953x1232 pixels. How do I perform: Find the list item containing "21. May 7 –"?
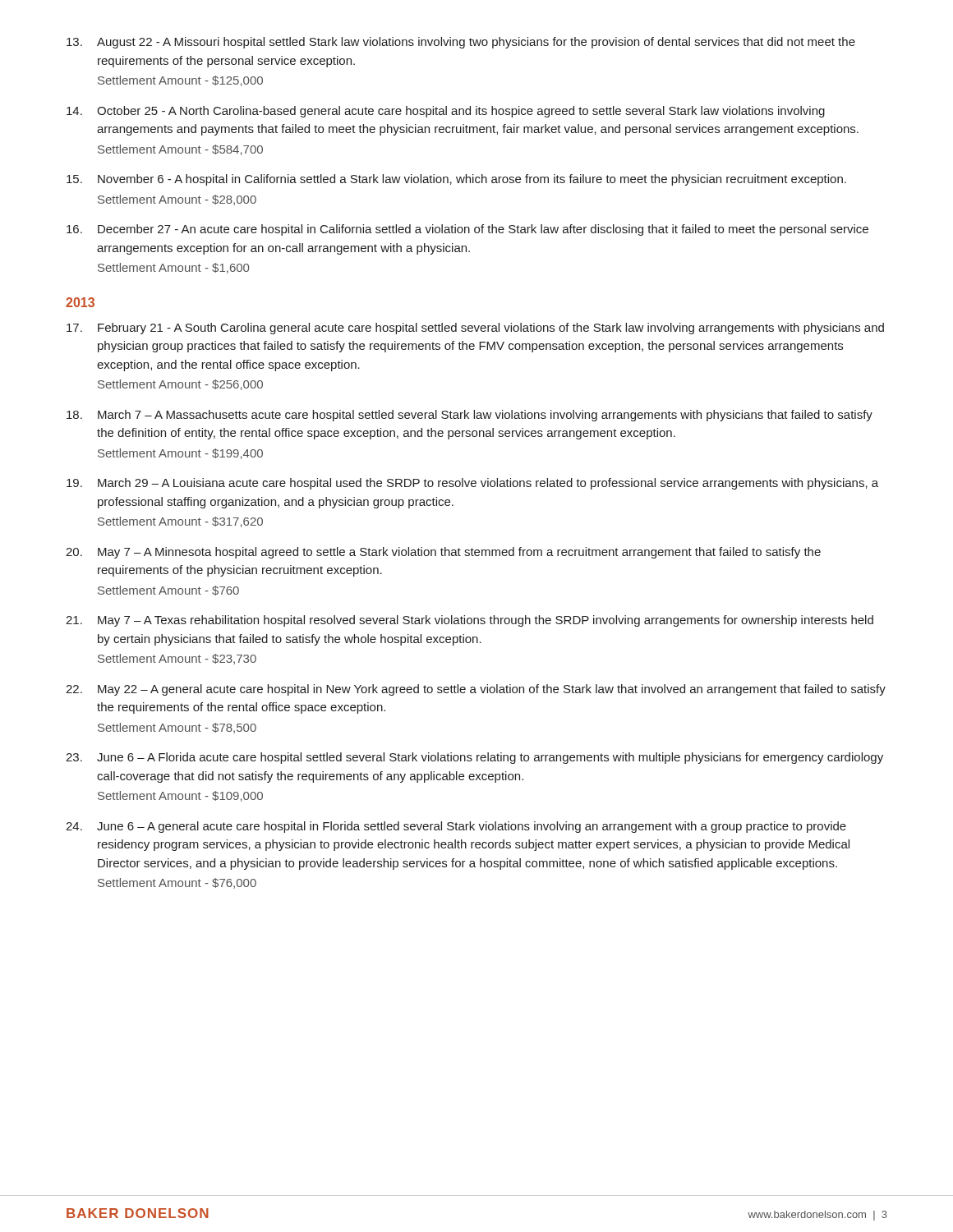476,640
